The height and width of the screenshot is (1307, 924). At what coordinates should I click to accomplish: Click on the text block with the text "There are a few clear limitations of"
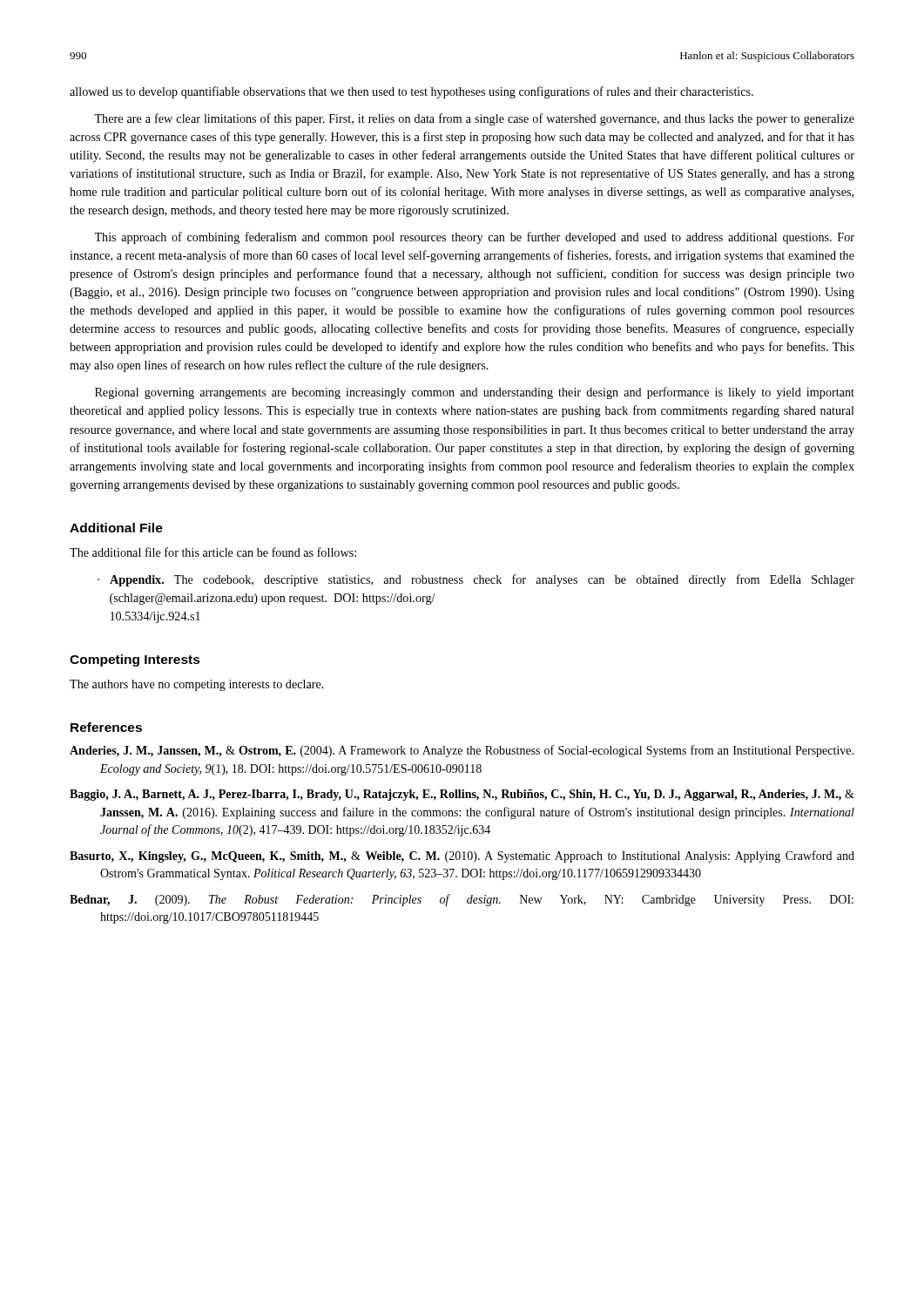462,165
